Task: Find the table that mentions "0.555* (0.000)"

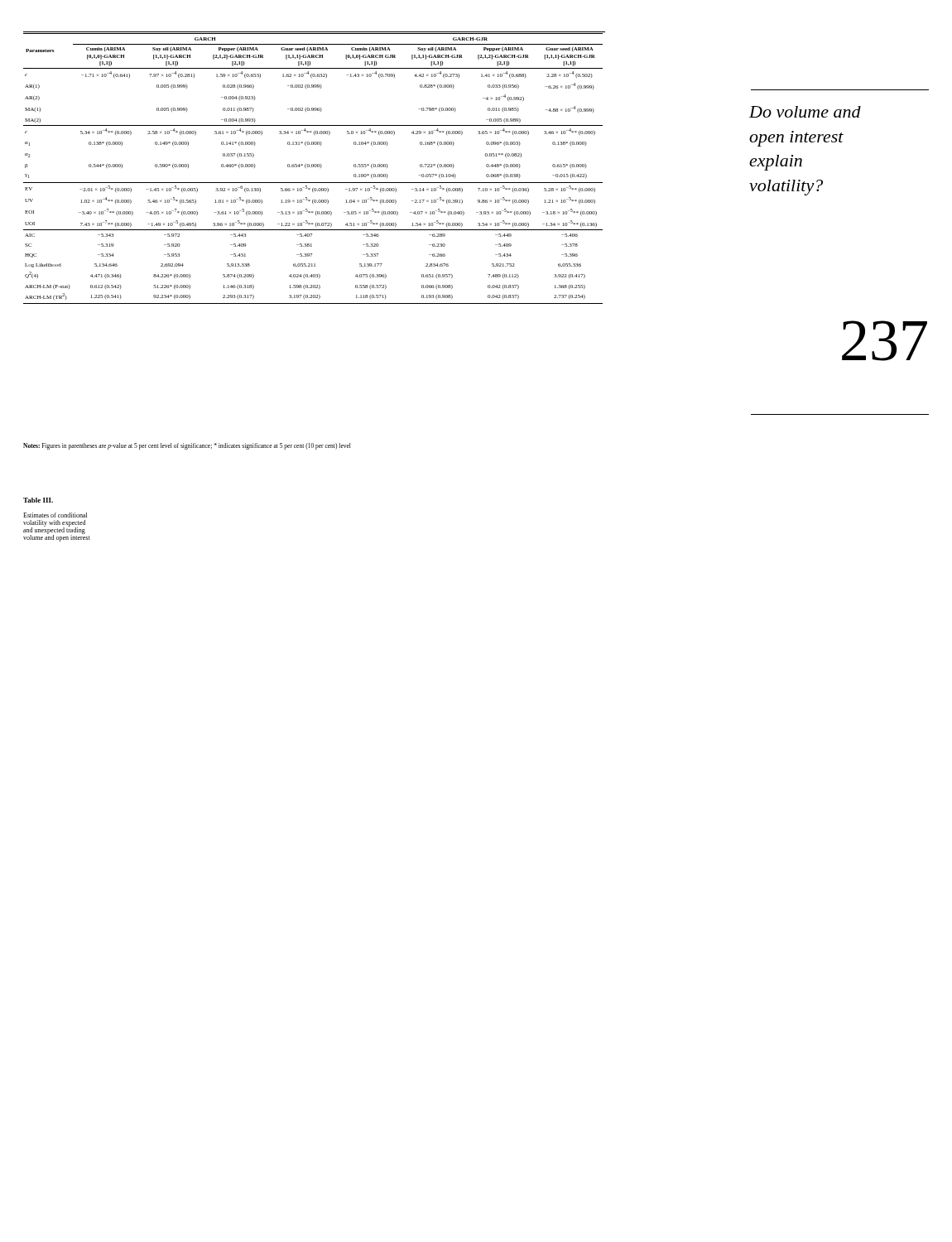Action: click(315, 168)
